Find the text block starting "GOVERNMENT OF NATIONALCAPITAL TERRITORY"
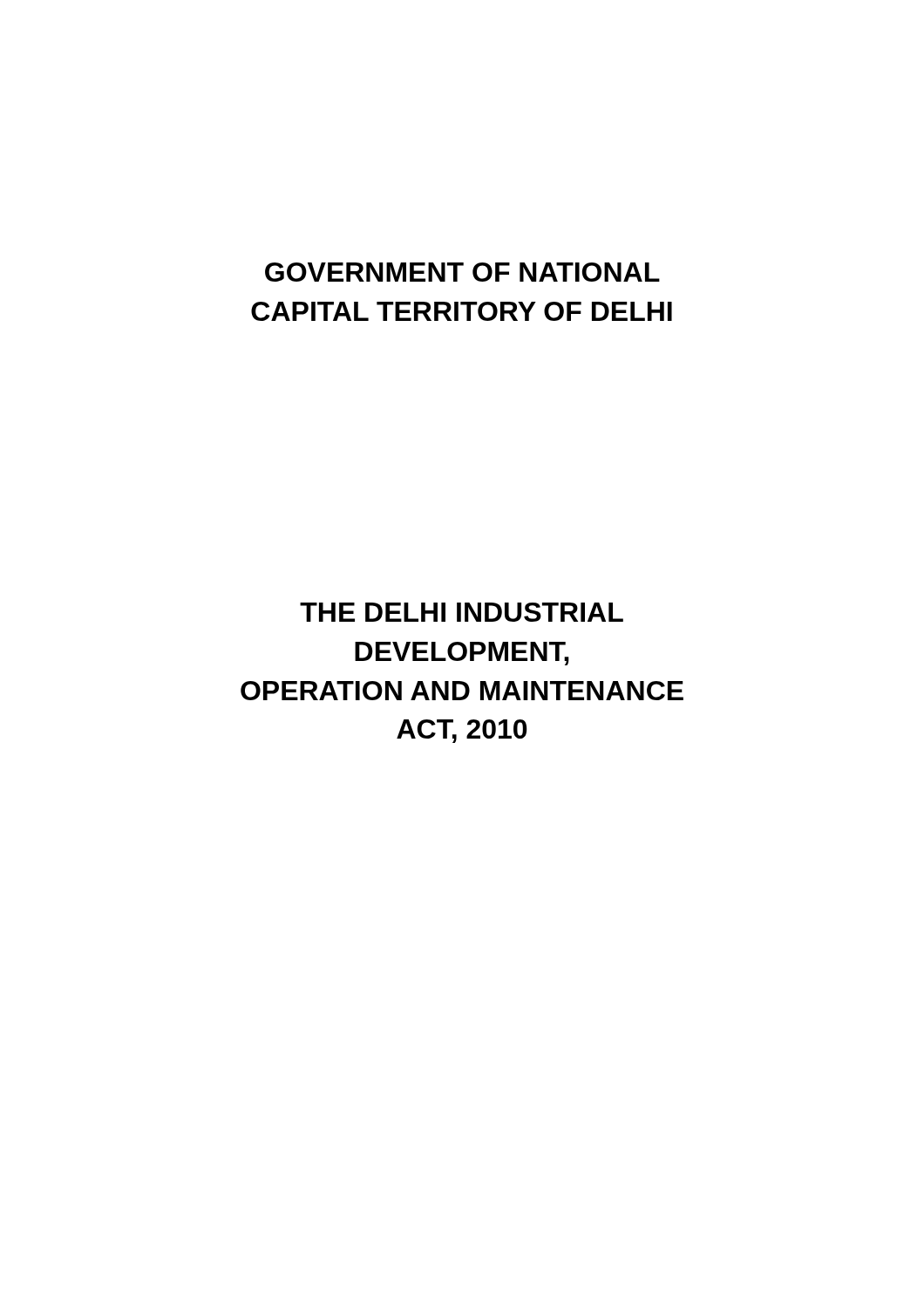Screen dimensions: 1308x924 pyautogui.click(x=462, y=292)
